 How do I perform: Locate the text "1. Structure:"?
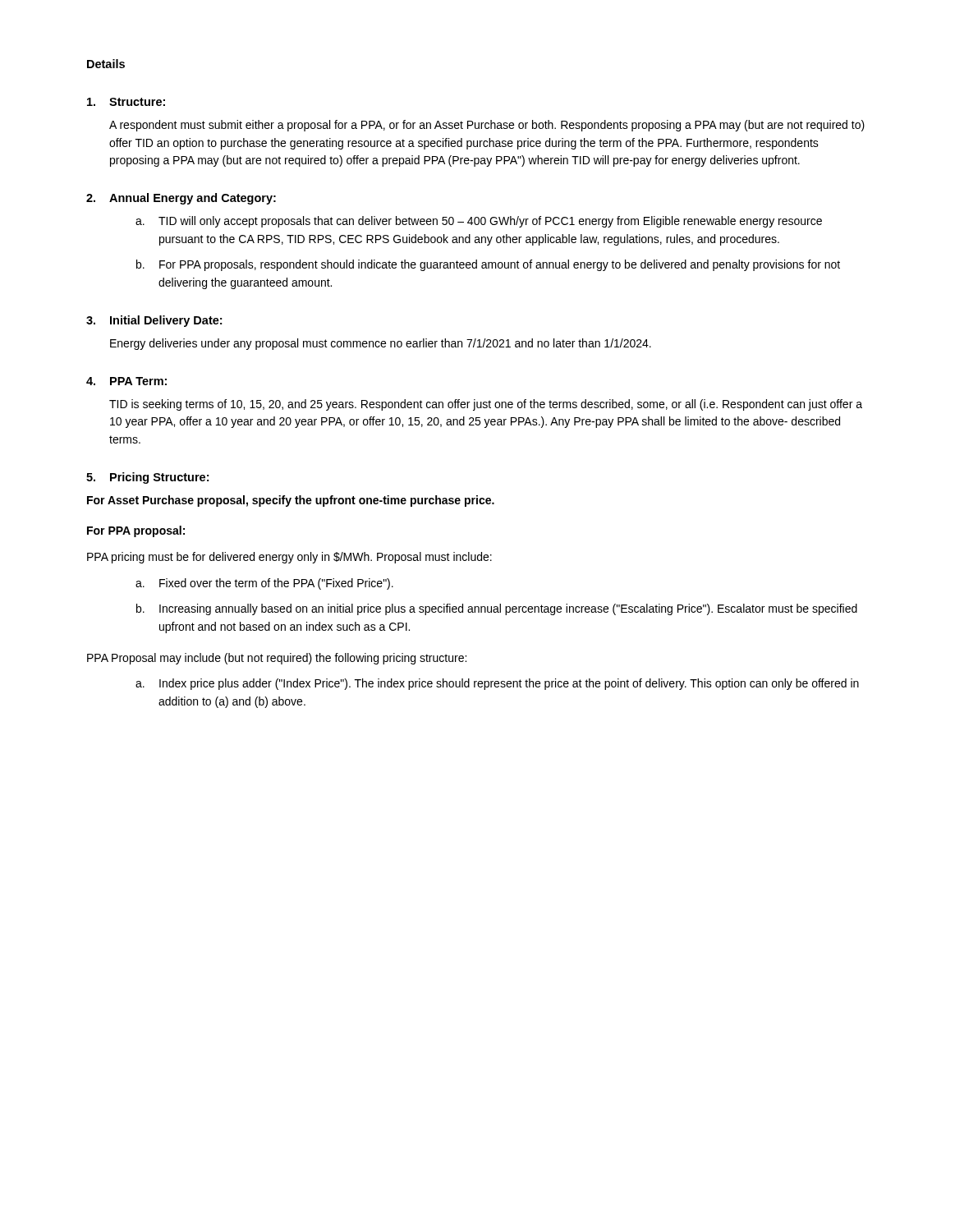(x=126, y=102)
